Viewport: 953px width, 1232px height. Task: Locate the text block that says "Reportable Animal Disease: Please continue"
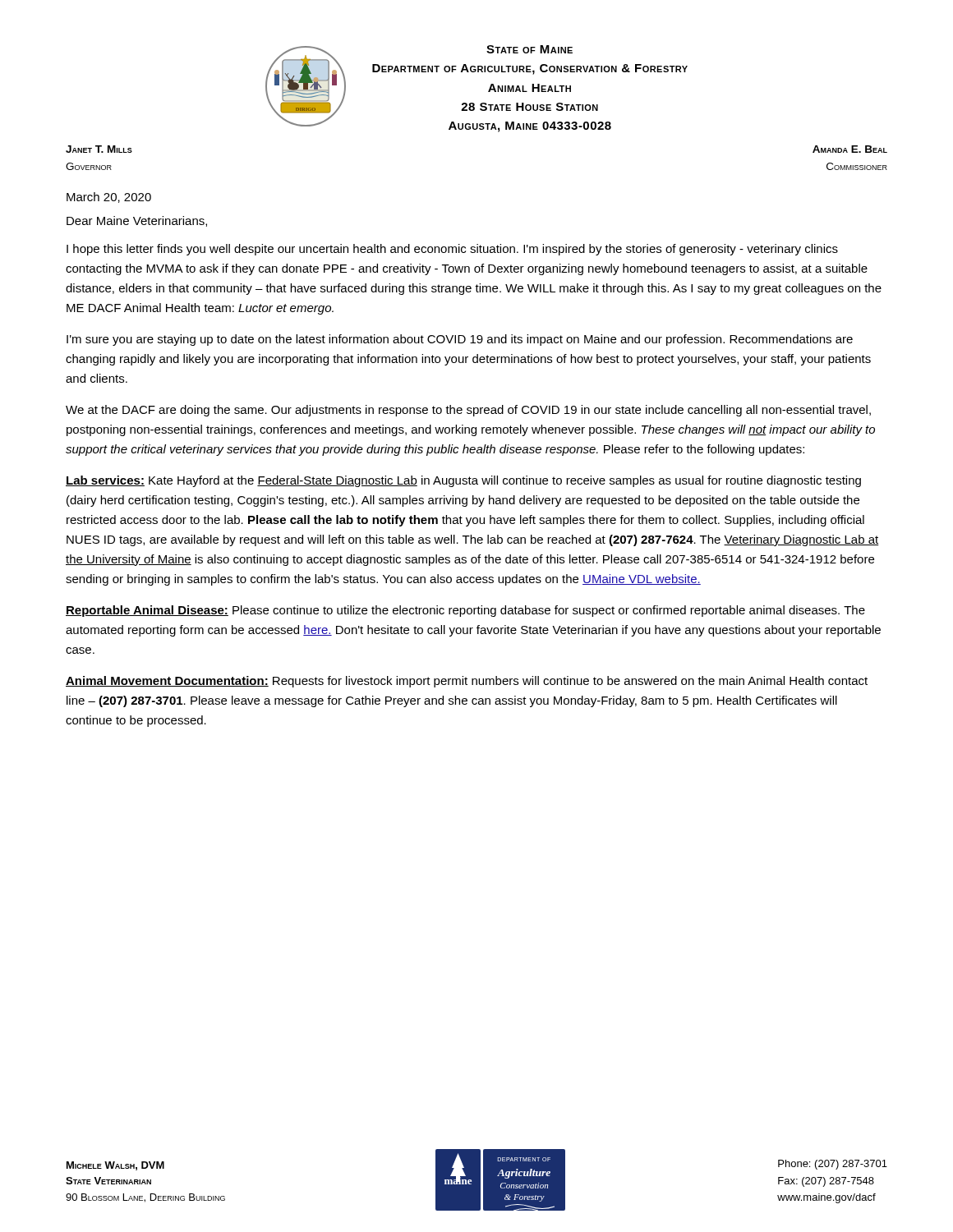473,629
